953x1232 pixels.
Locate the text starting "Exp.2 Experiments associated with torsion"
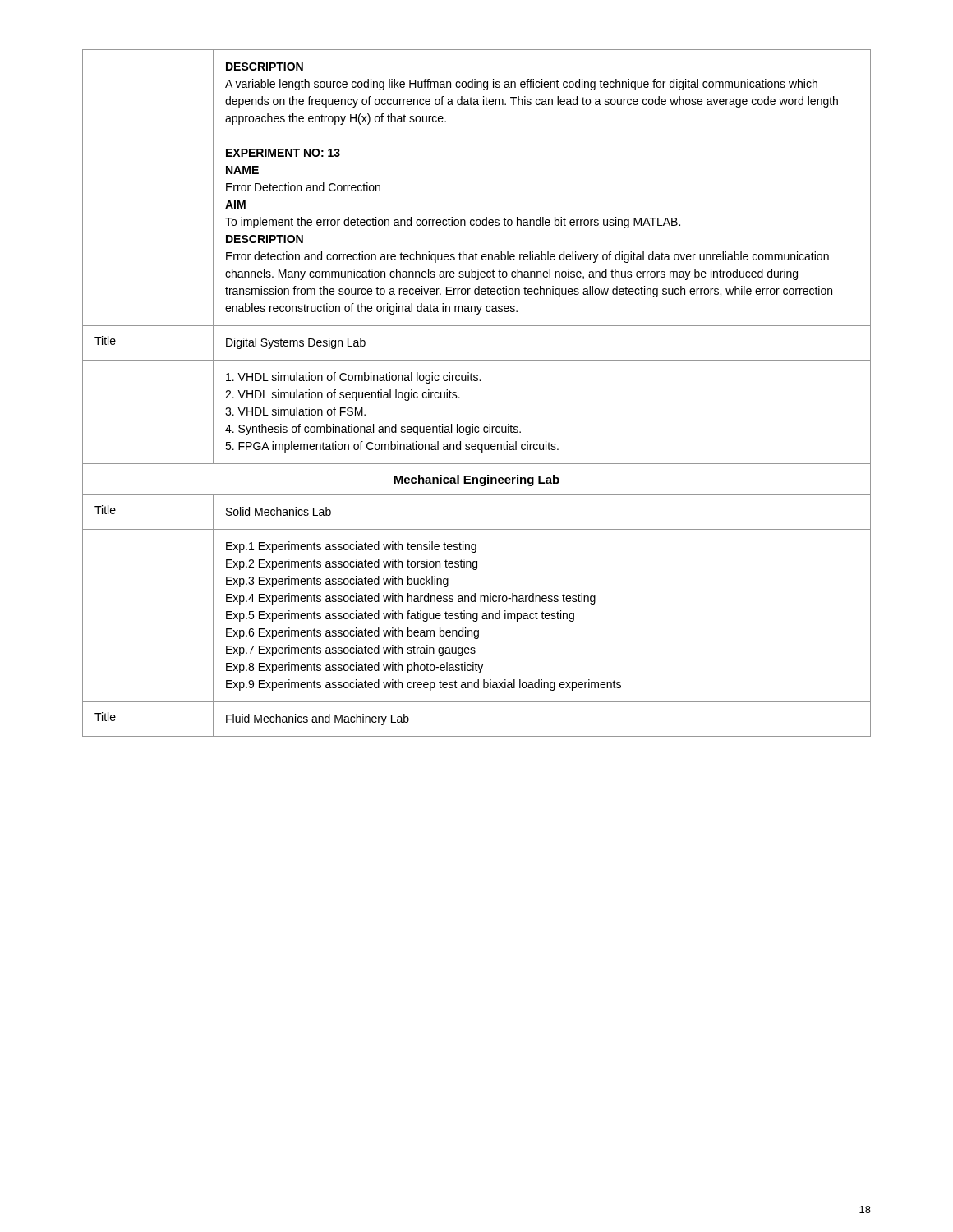352,563
